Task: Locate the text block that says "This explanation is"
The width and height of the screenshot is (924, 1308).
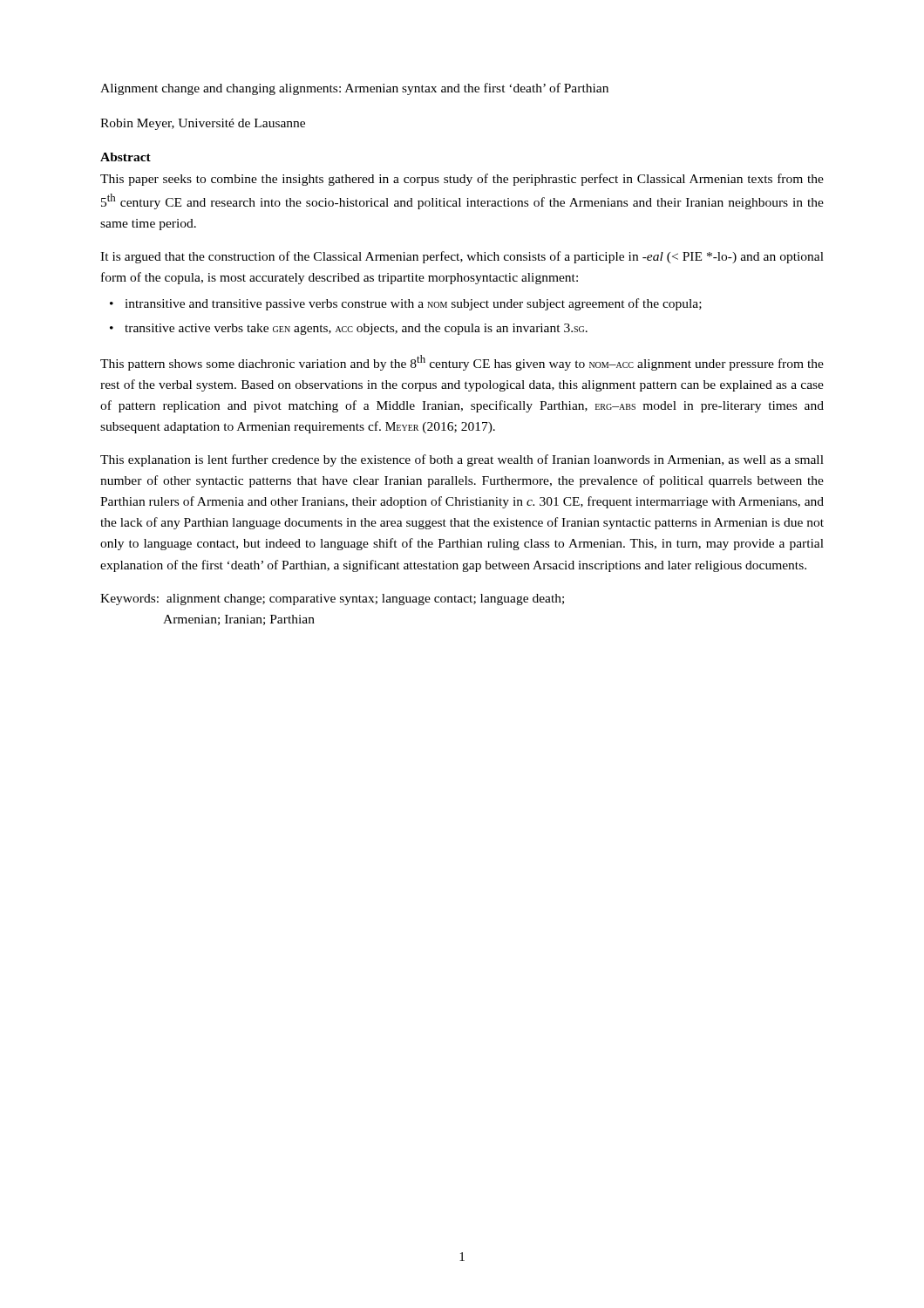Action: pos(462,512)
